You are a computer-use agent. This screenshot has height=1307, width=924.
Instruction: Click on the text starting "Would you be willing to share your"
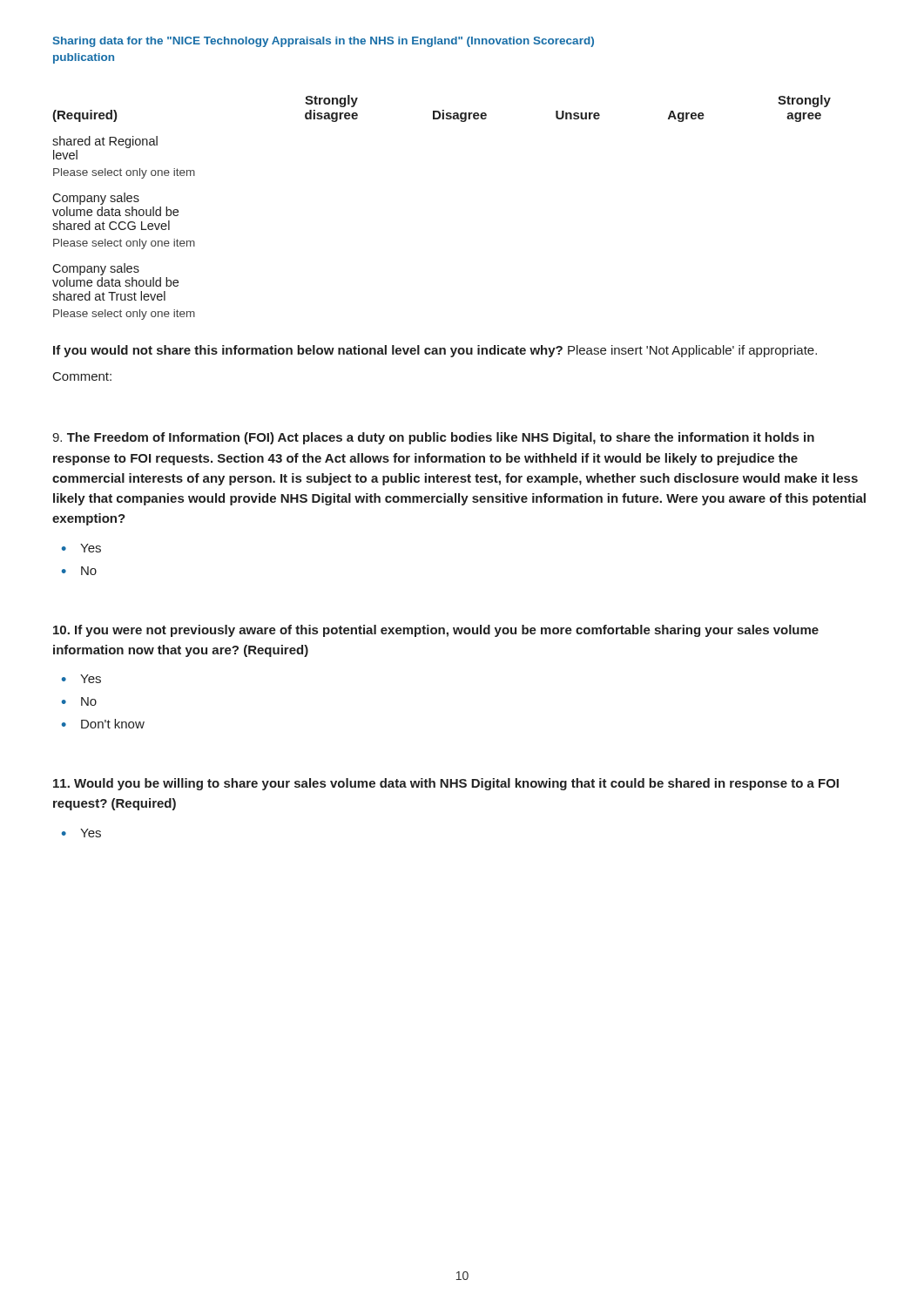446,793
